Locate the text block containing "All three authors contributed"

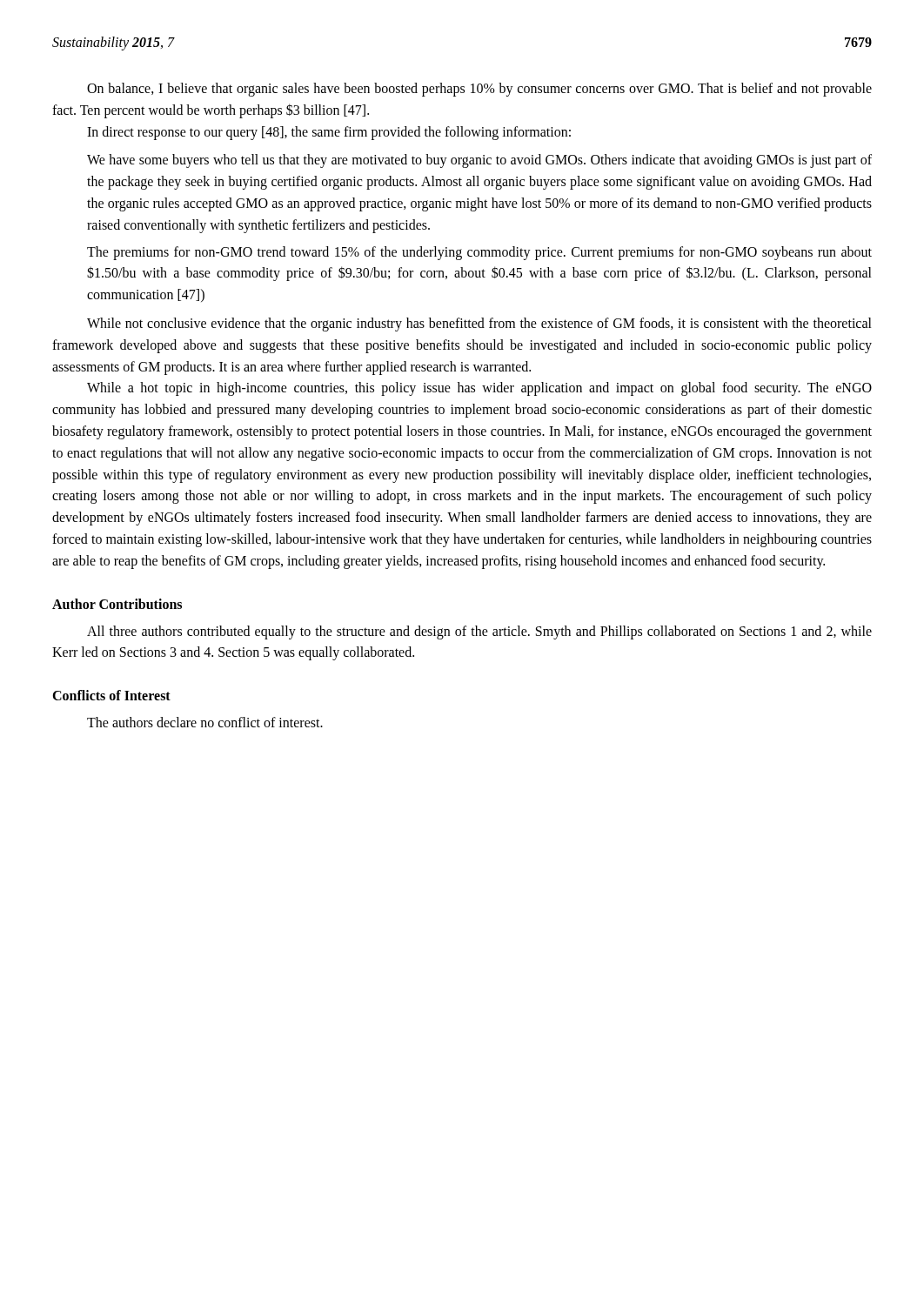[x=462, y=642]
